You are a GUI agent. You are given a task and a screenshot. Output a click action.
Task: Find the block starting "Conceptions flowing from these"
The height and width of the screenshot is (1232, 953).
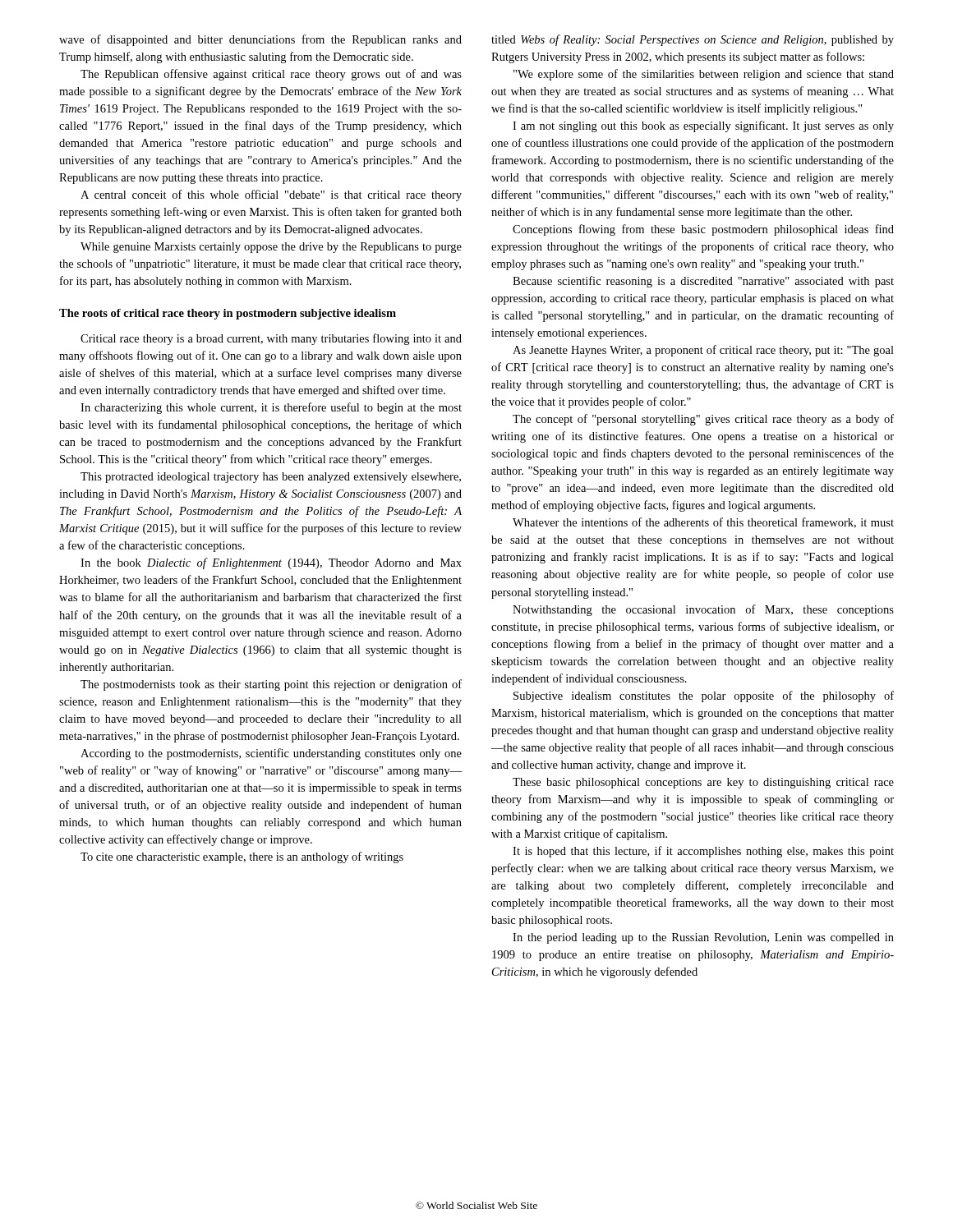(693, 247)
